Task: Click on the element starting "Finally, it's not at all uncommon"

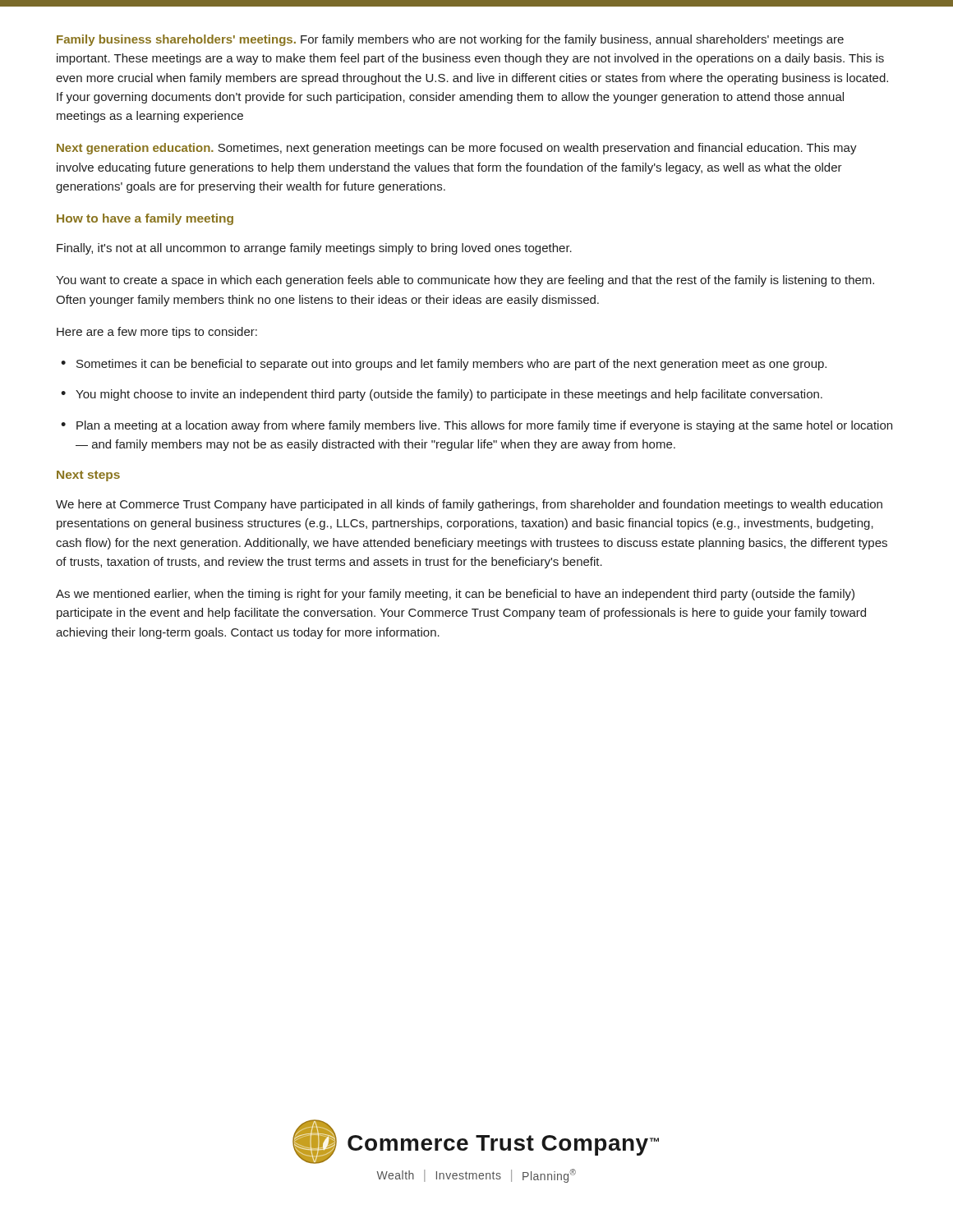Action: coord(476,248)
